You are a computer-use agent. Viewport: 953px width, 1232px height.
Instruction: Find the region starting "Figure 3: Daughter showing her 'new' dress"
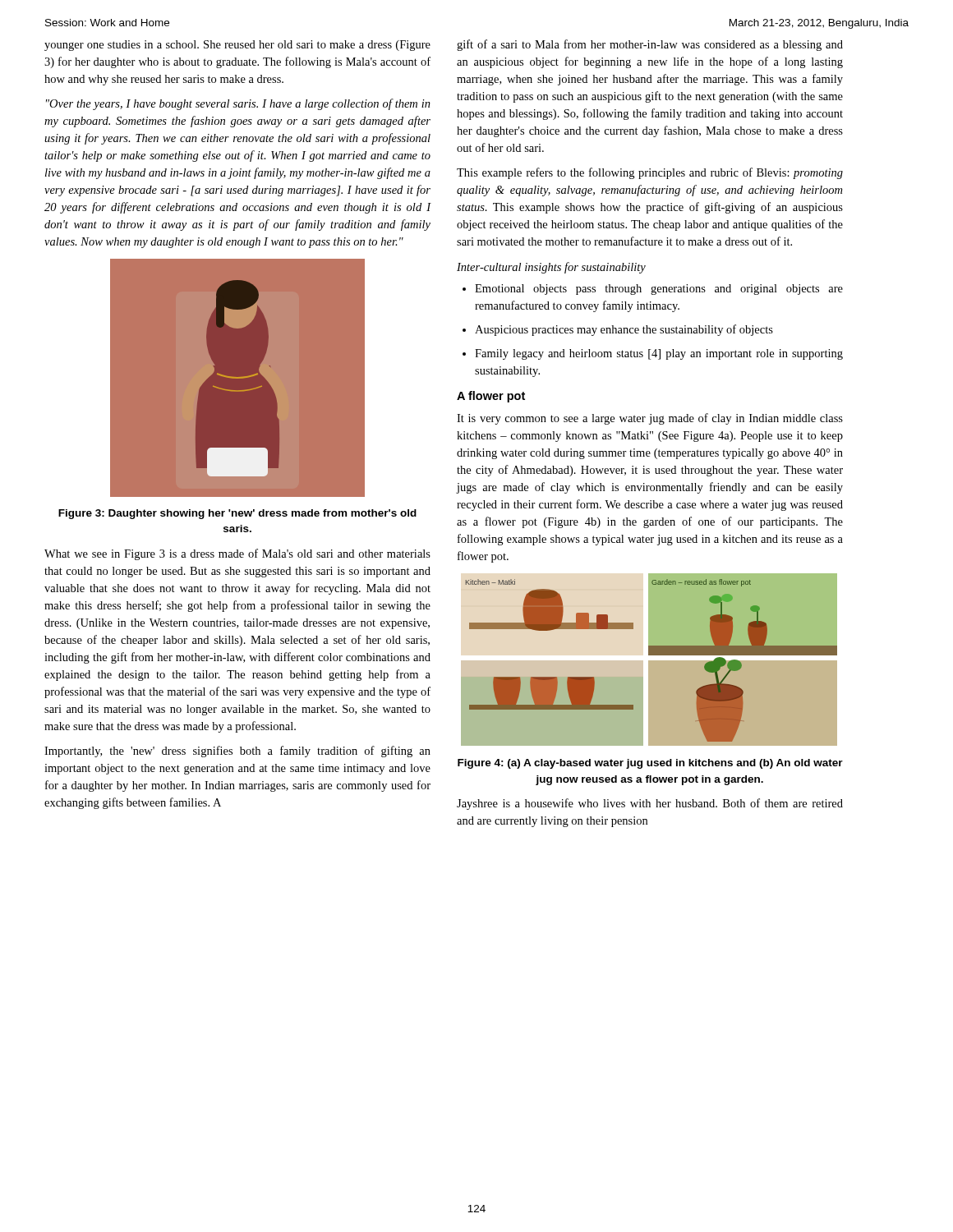click(237, 521)
